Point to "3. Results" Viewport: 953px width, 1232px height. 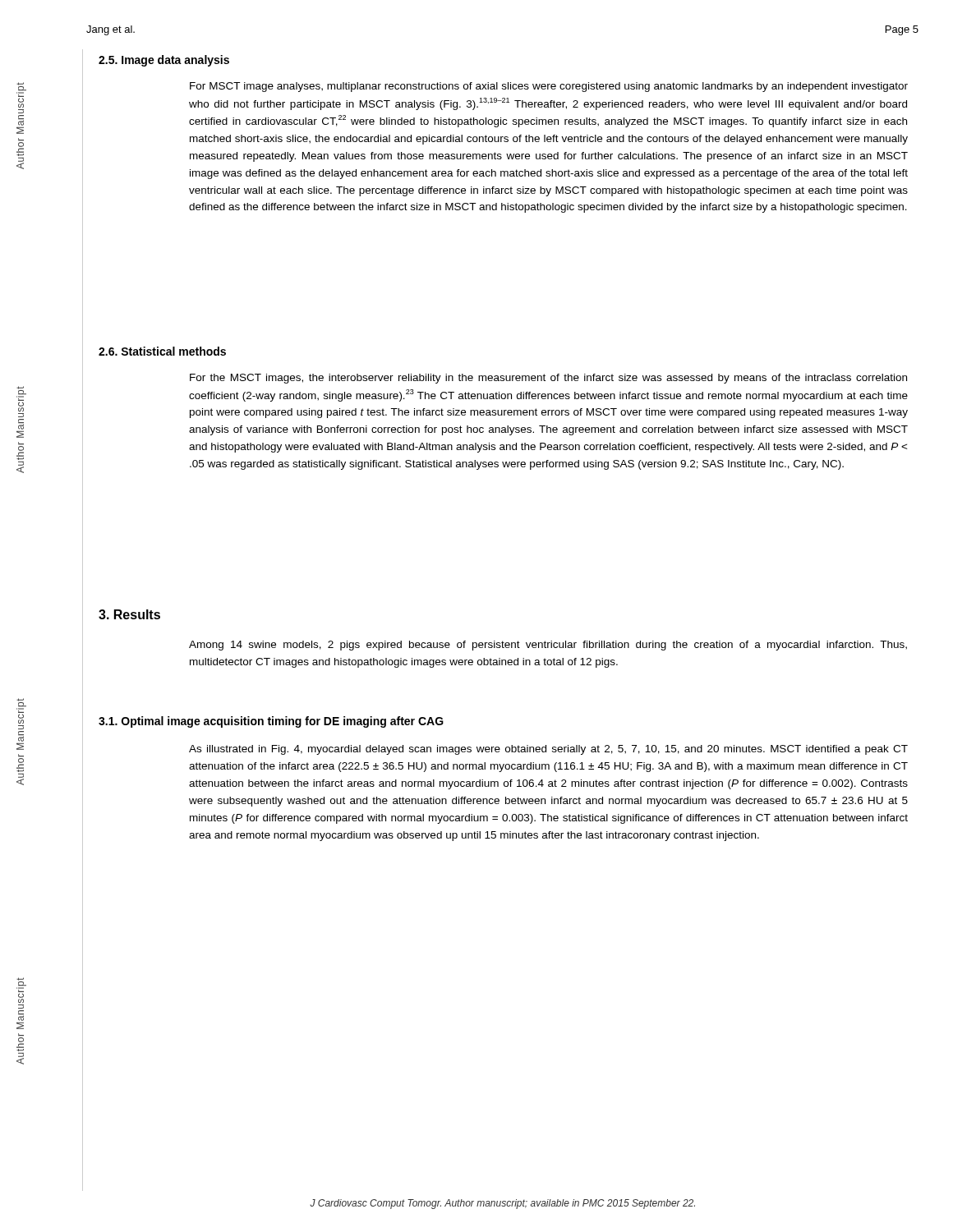click(130, 615)
